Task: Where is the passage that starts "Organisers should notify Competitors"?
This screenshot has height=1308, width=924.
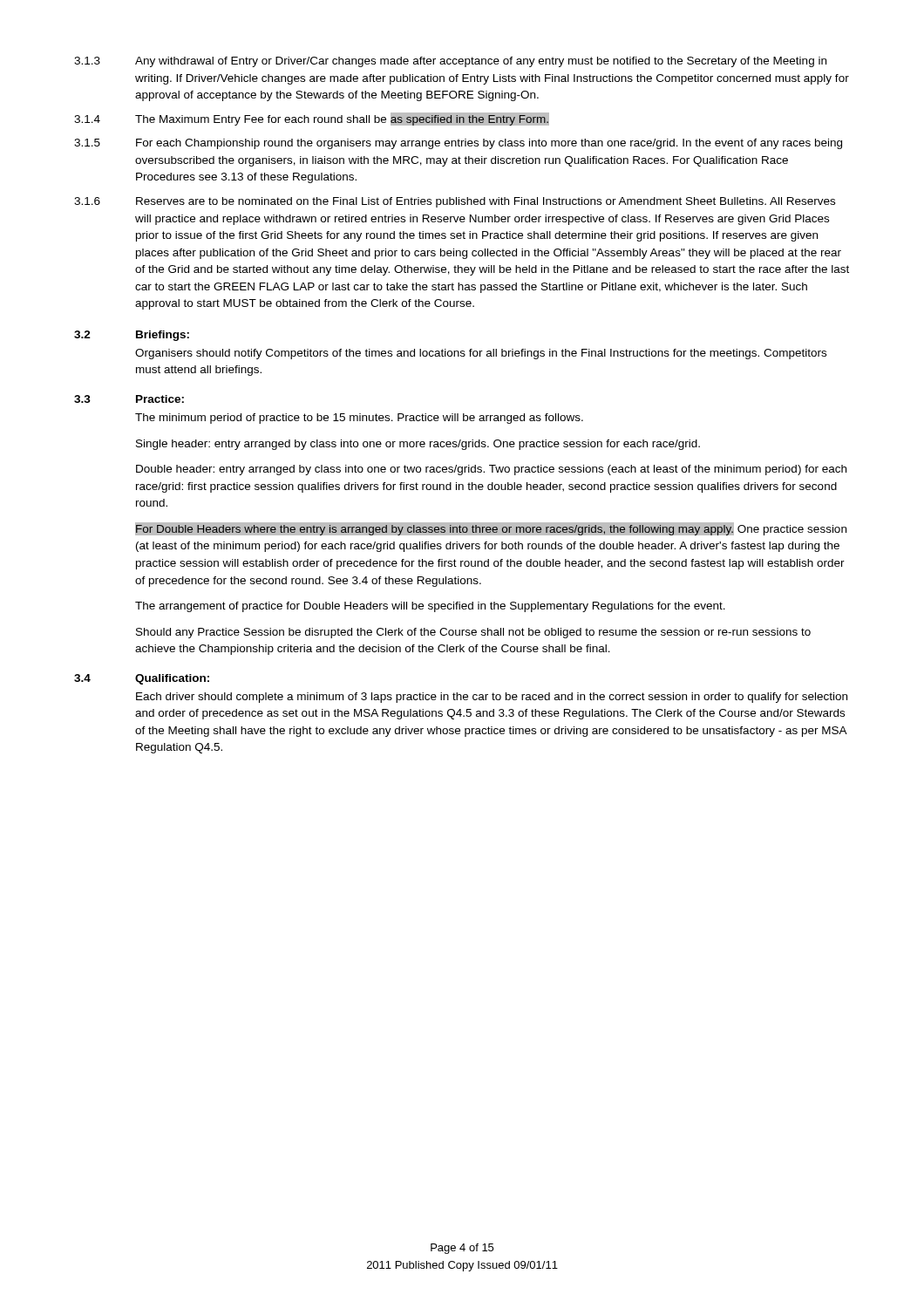Action: click(492, 361)
